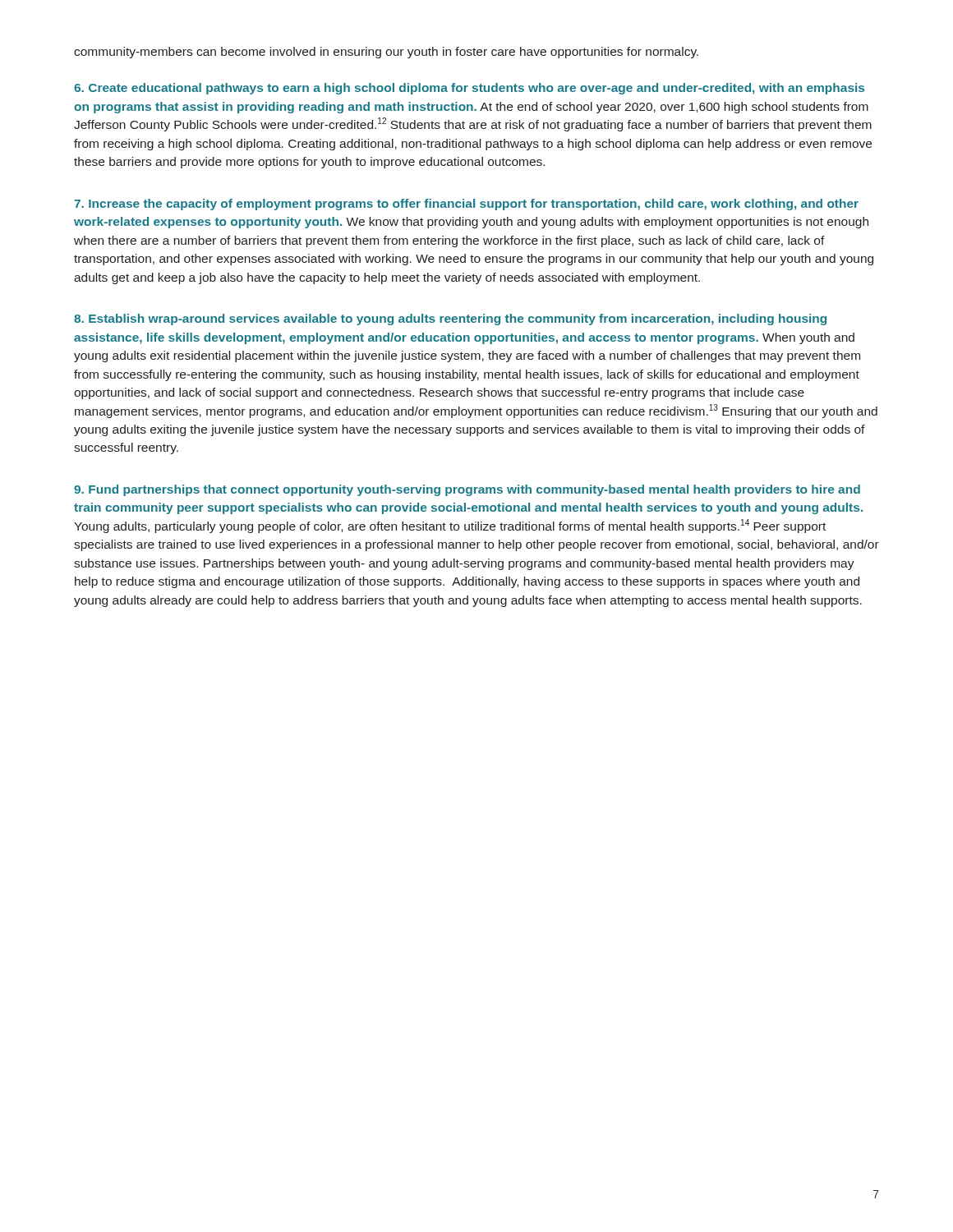
Task: Click on the section header with the text "6. Create educational pathways to earn a"
Action: coord(476,125)
